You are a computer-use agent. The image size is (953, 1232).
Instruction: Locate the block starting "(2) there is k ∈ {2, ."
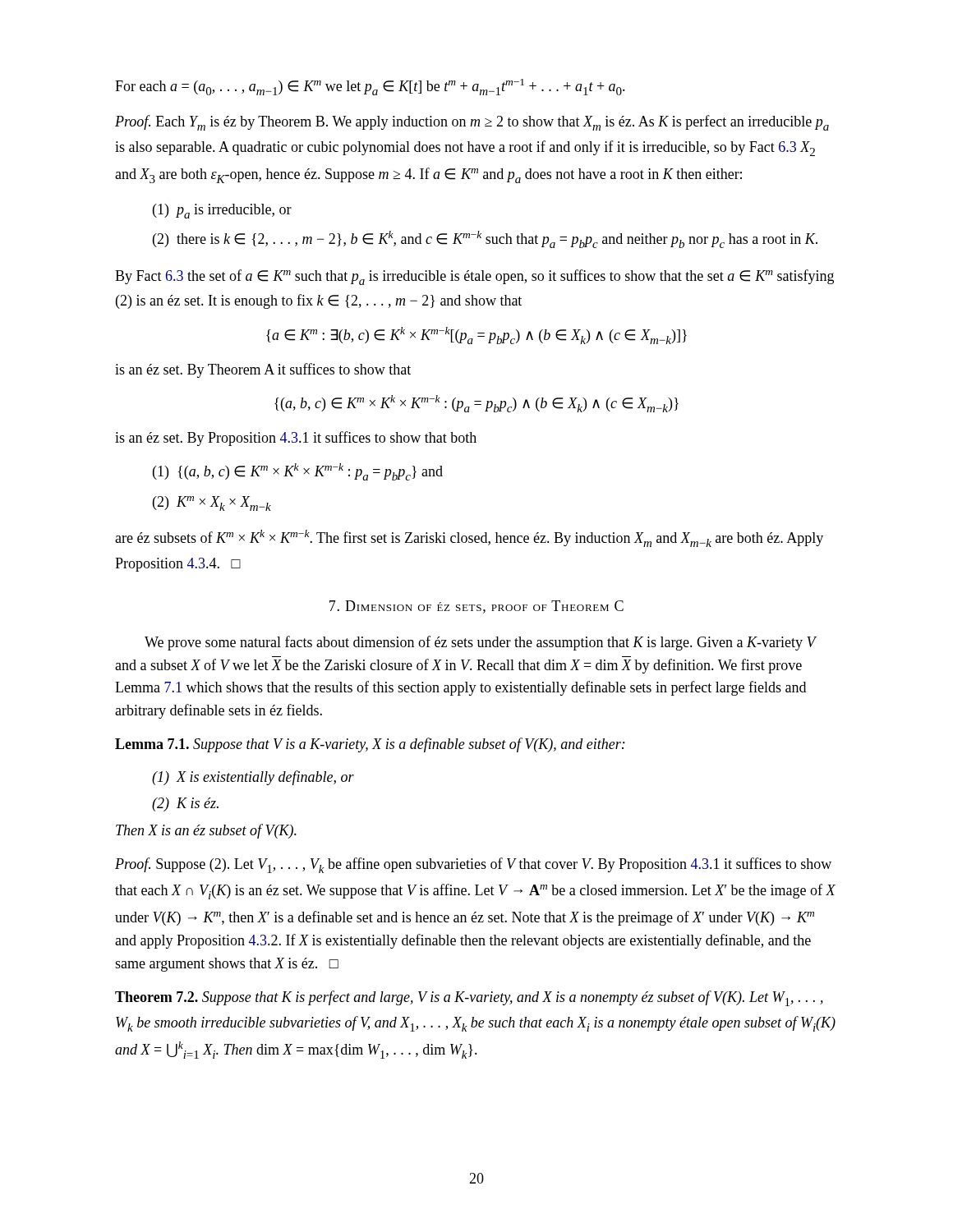click(485, 239)
